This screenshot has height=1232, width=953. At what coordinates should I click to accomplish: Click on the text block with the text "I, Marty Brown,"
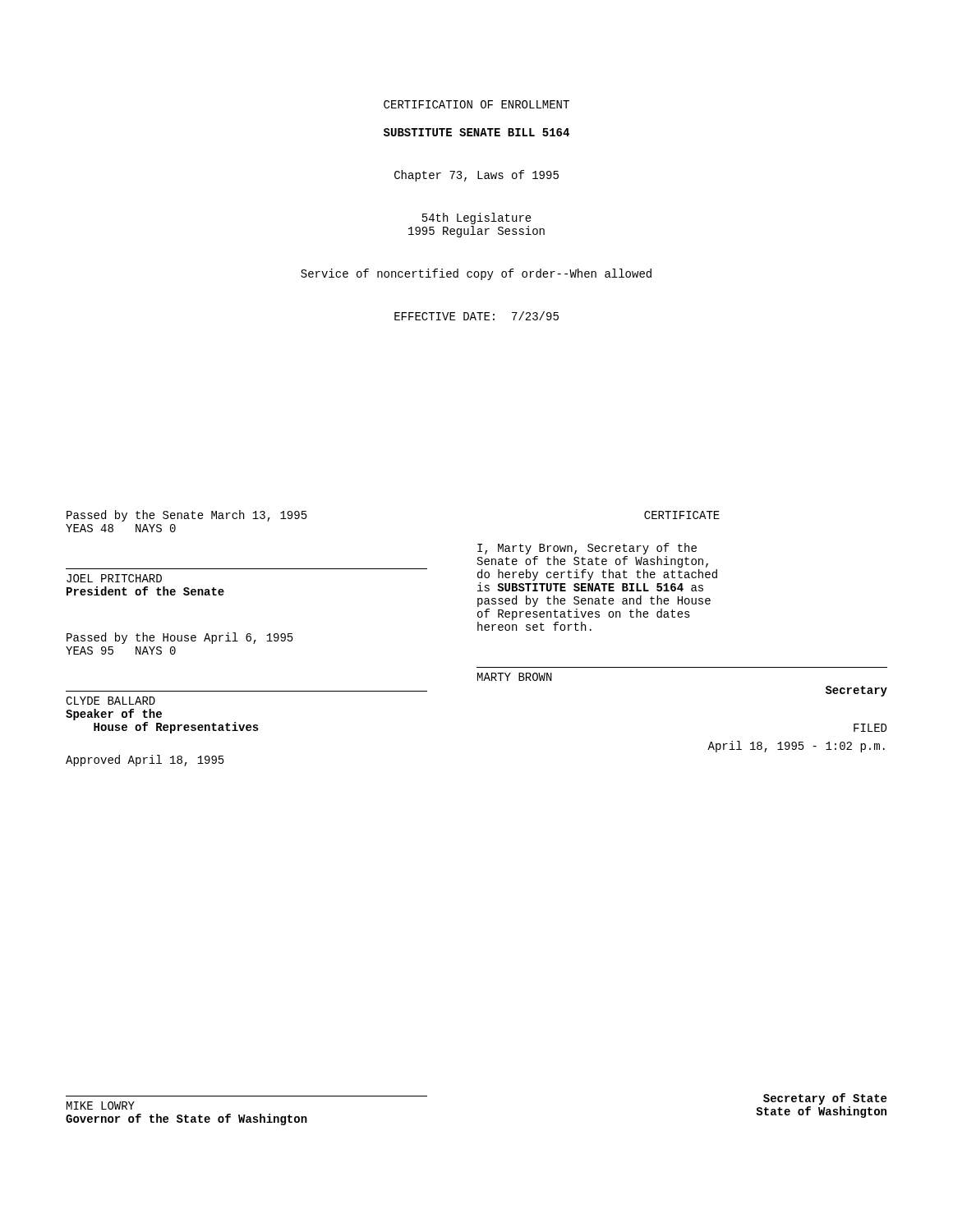[597, 588]
